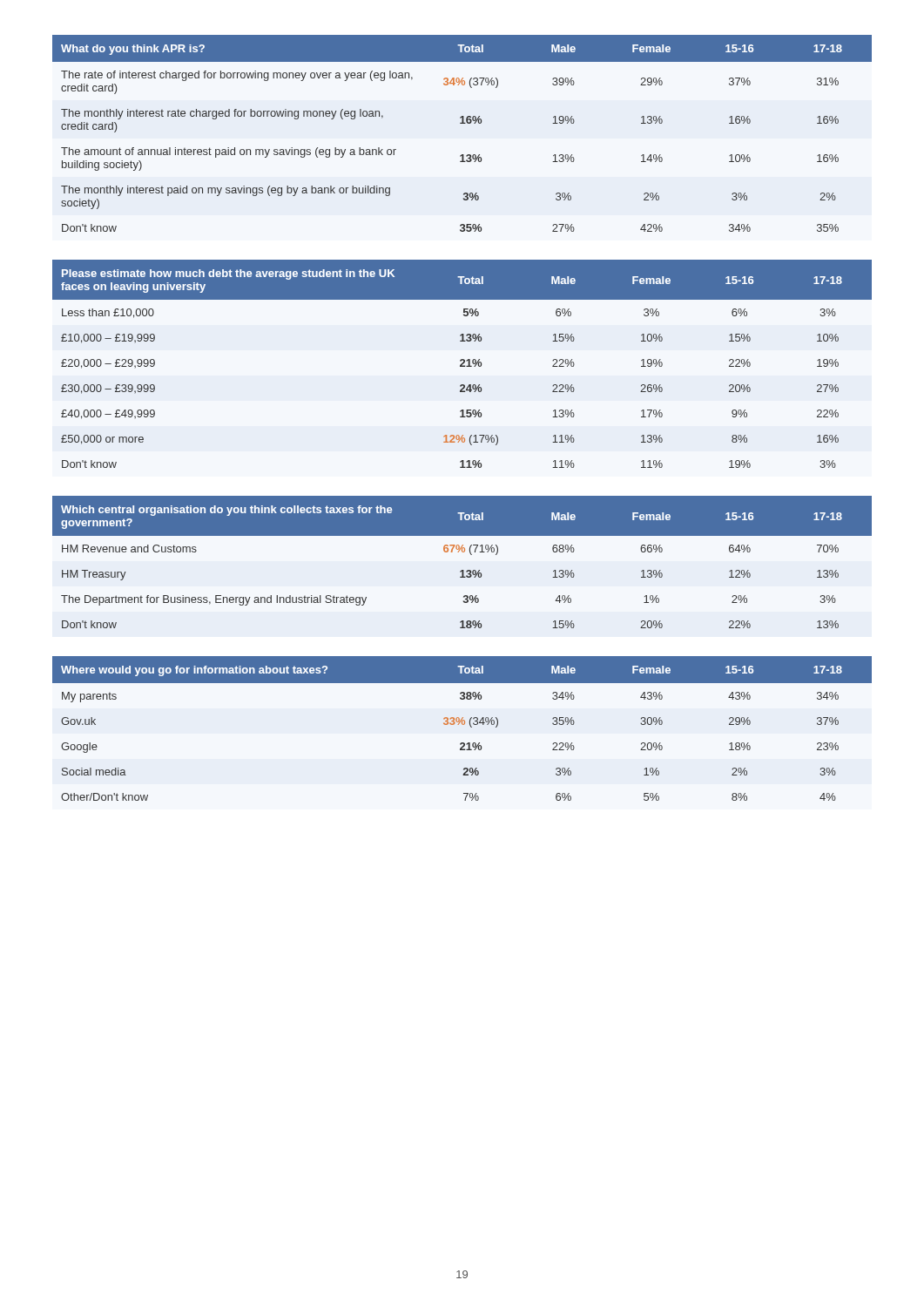Find the table that mentions "The rate of interest charged"
Viewport: 924px width, 1307px height.
coord(462,138)
